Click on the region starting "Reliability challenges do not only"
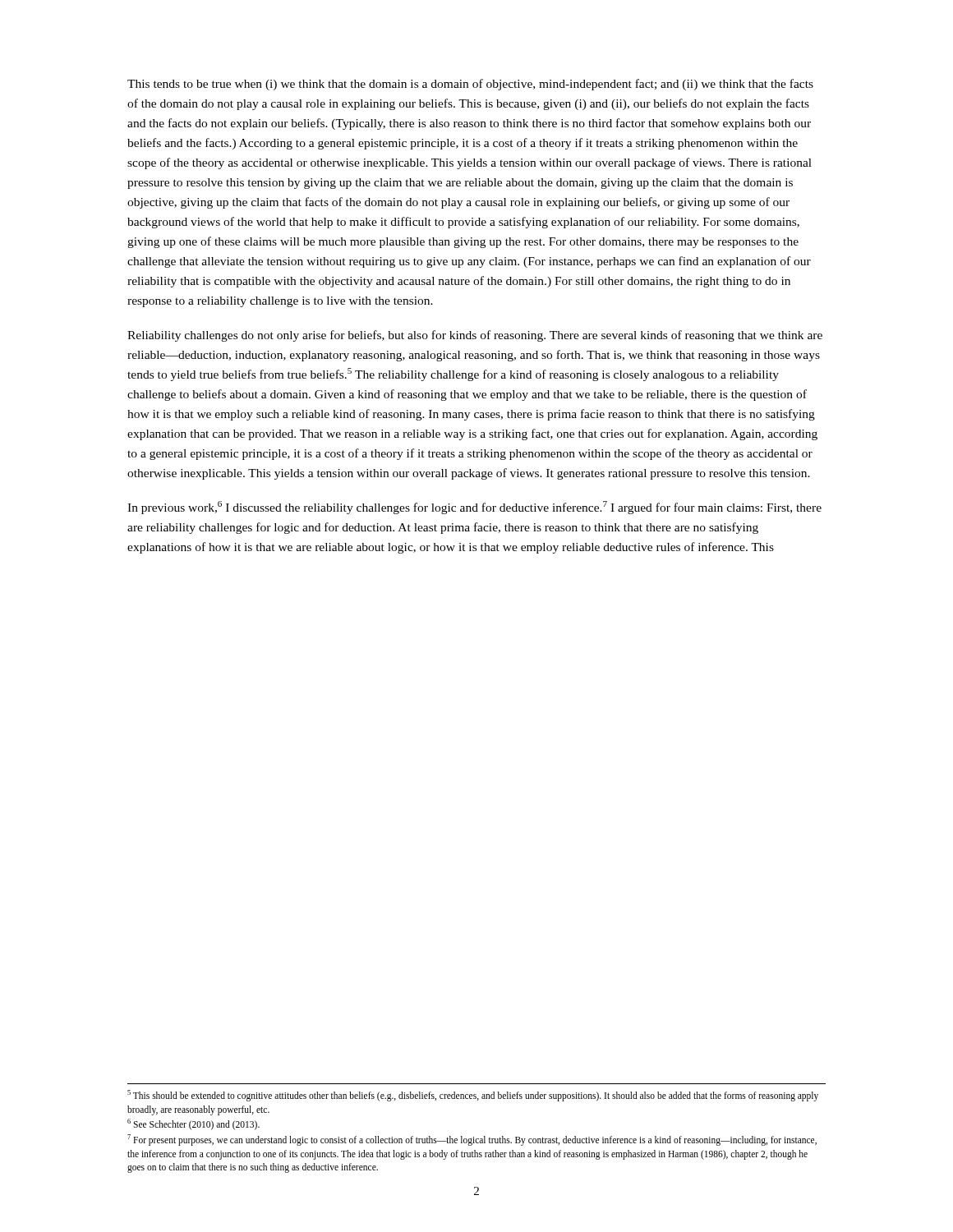 (475, 404)
